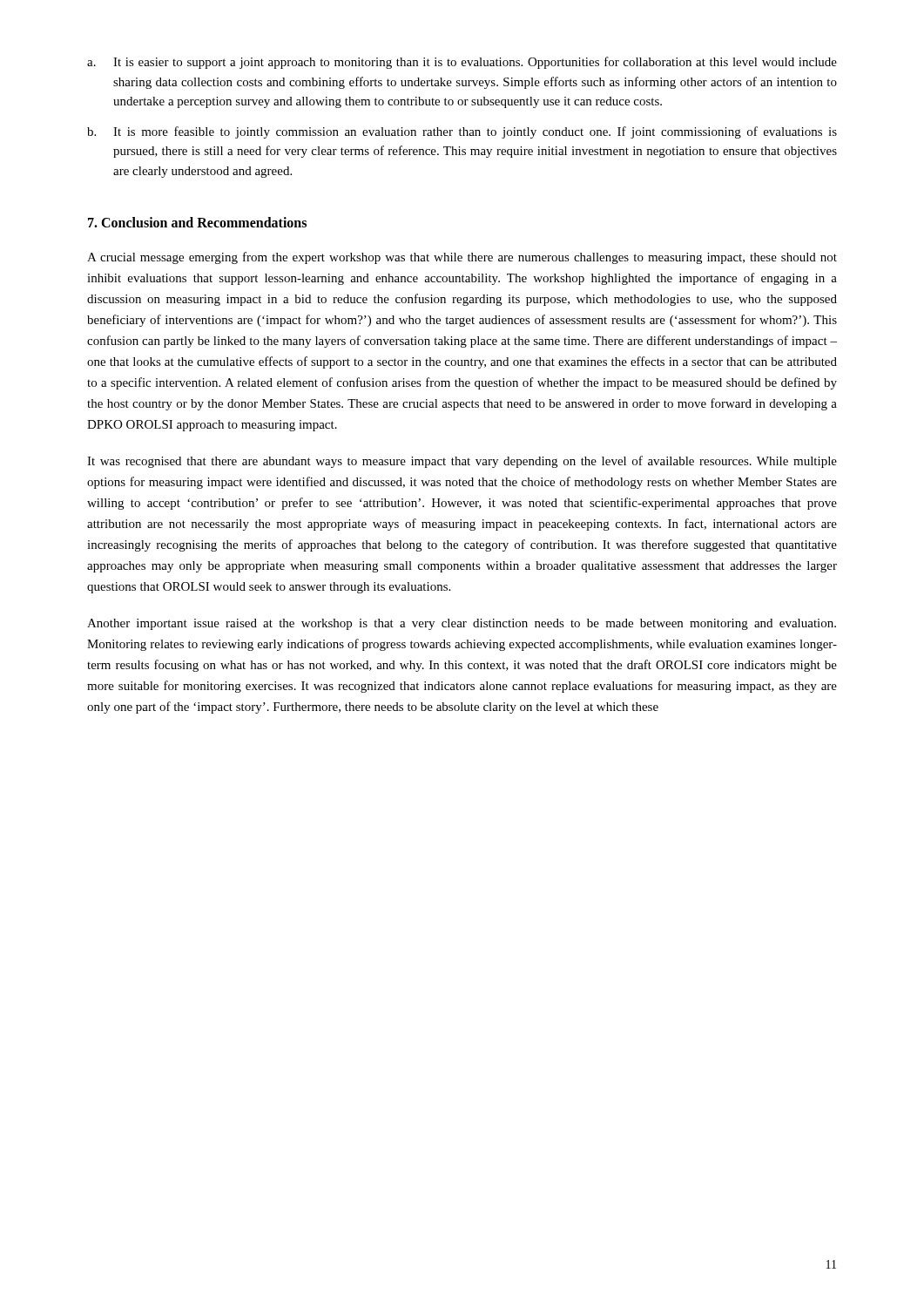Select the text block containing "Another important issue raised at the workshop is"

[462, 665]
